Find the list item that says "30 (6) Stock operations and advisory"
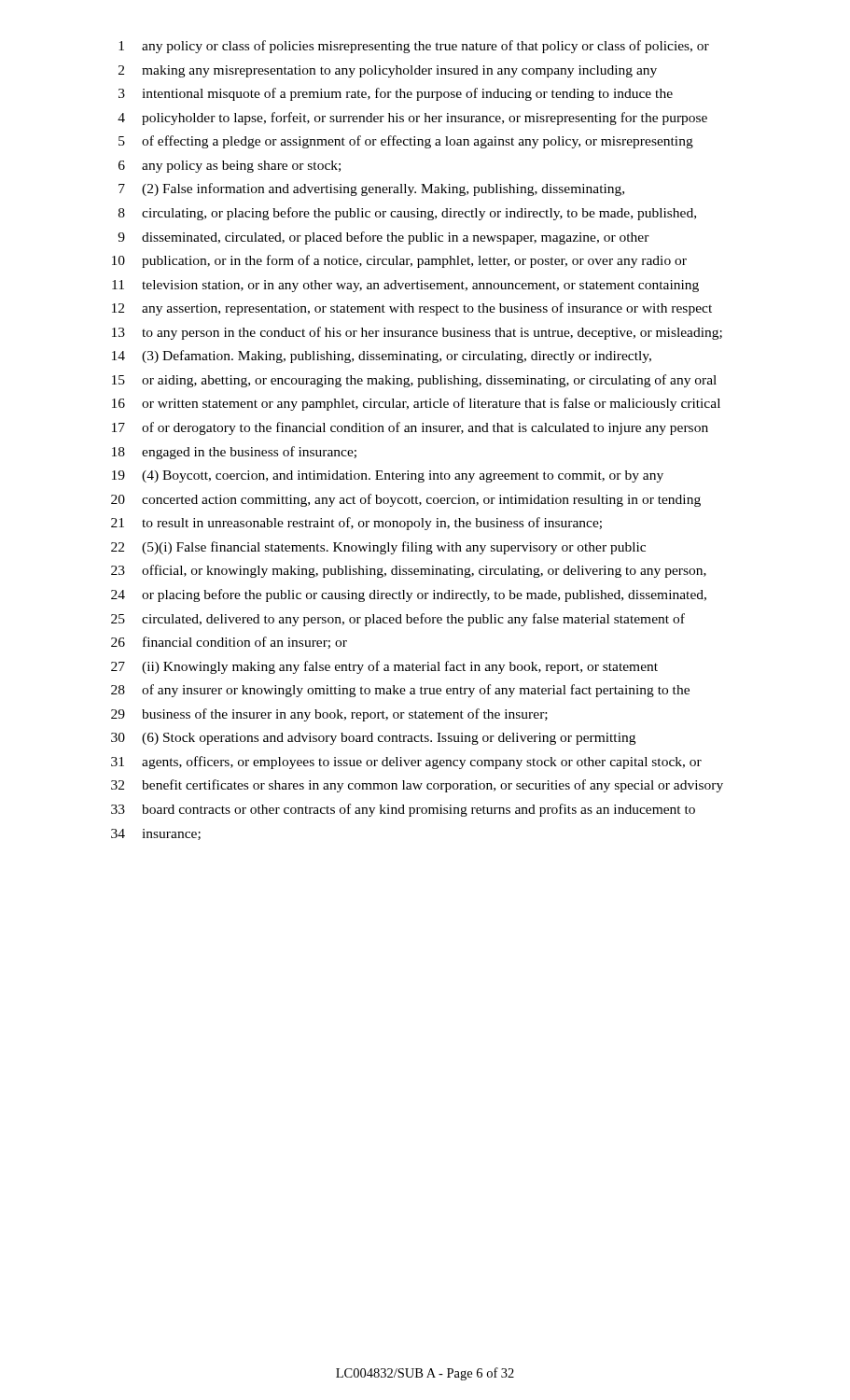The height and width of the screenshot is (1400, 850). pos(444,737)
